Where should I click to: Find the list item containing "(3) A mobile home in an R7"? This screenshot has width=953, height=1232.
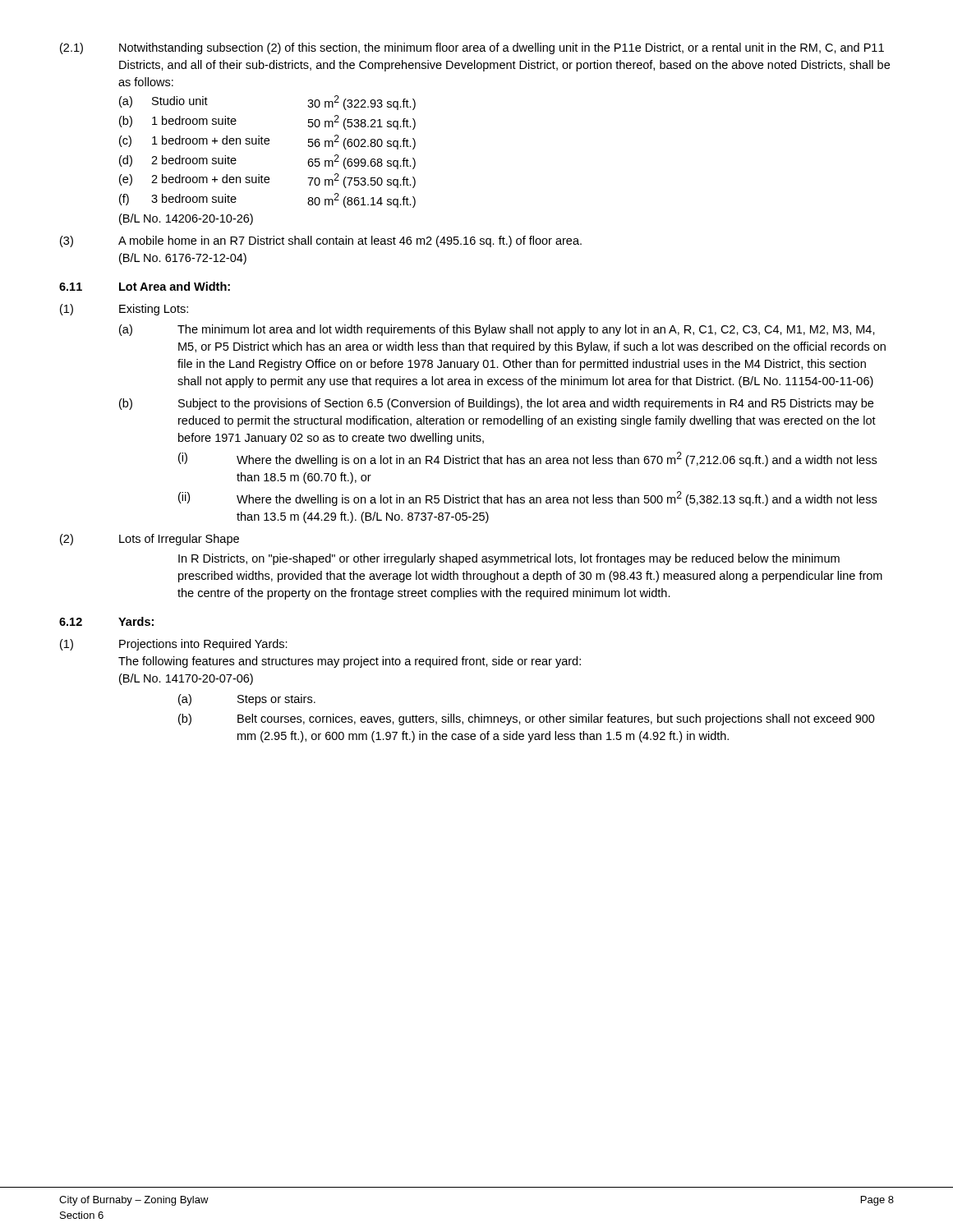(476, 250)
